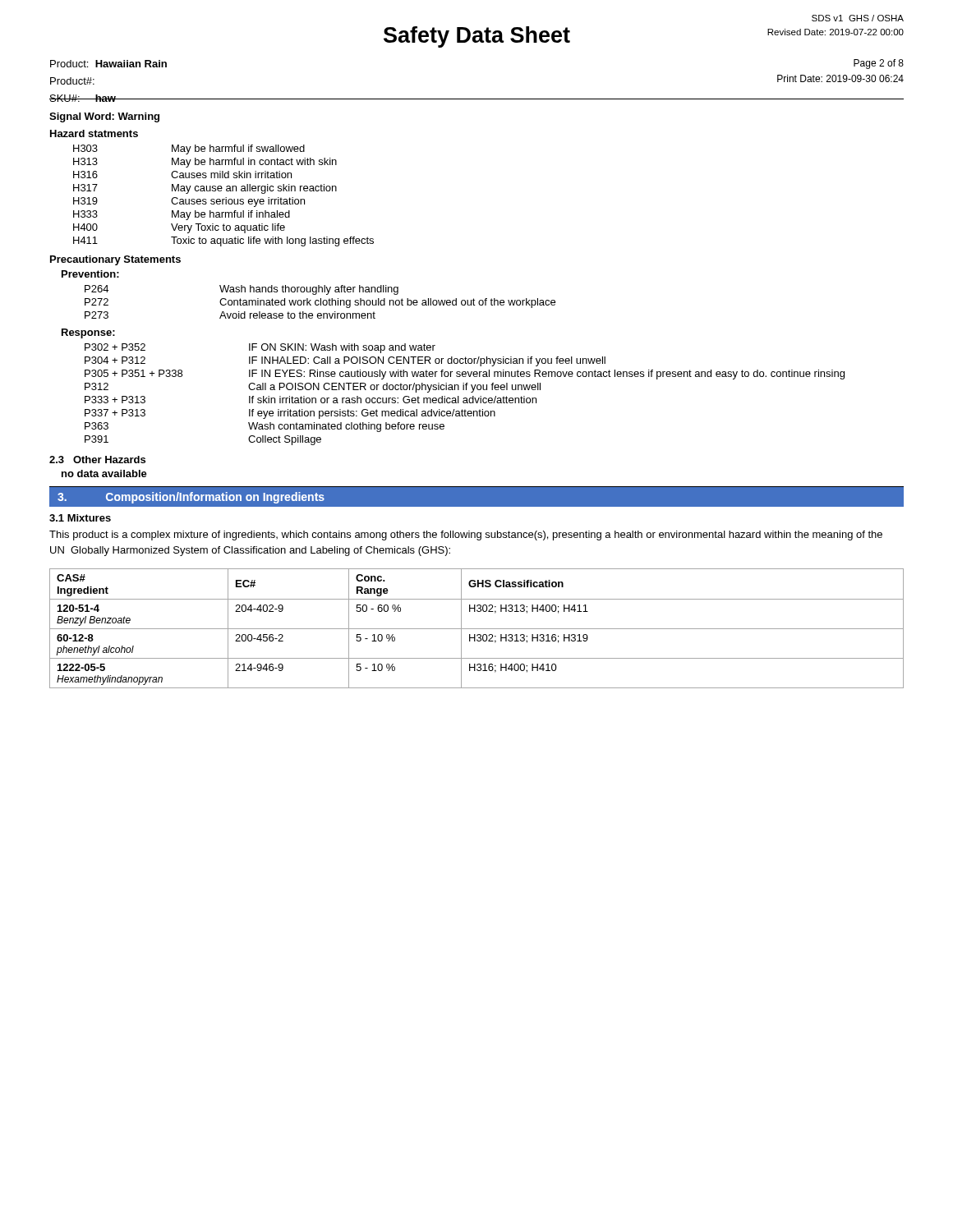Find the element starting "P272 Contaminated work clothing"
The image size is (953, 1232).
303,302
